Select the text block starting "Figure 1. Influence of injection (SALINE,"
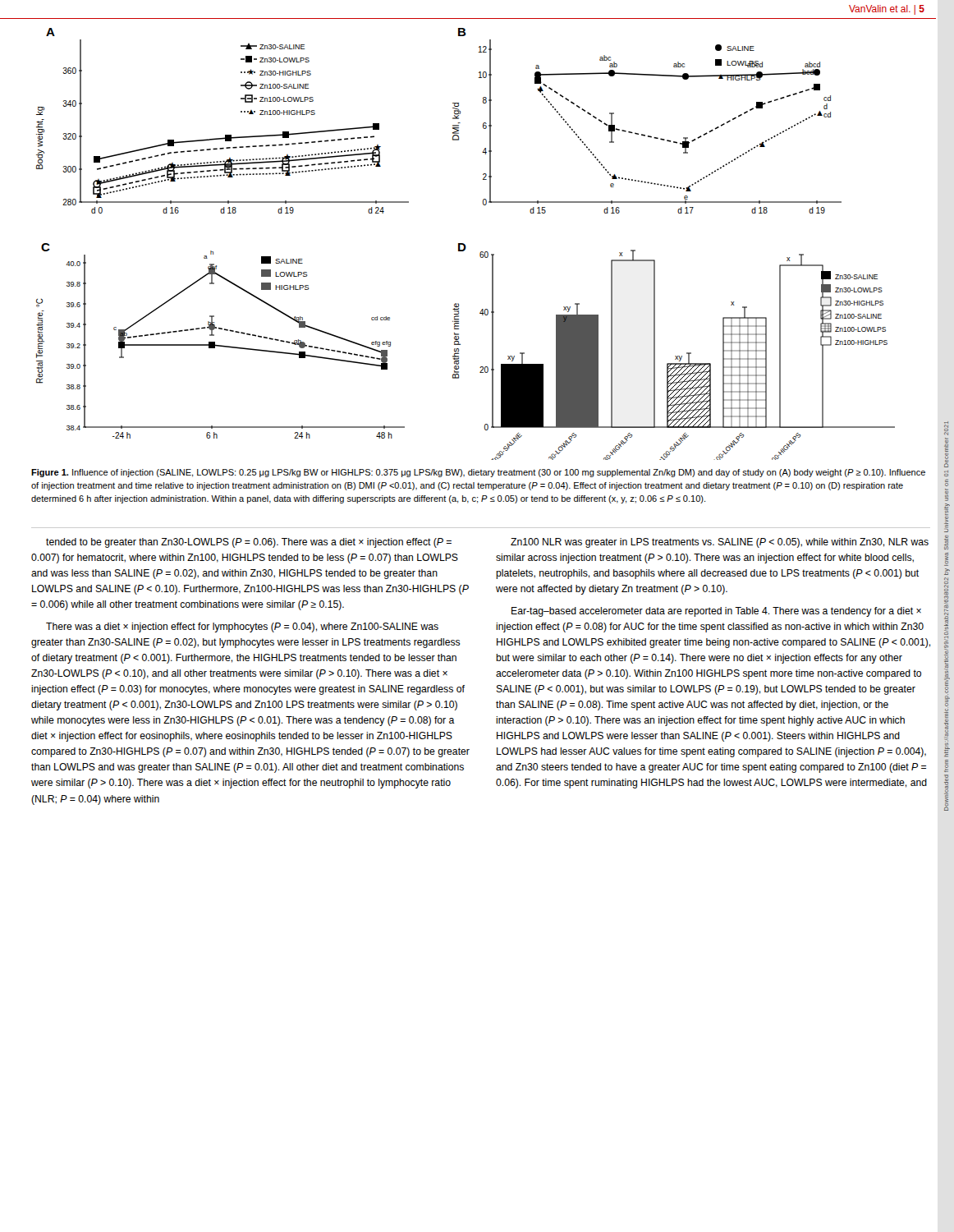The width and height of the screenshot is (954, 1232). click(478, 485)
